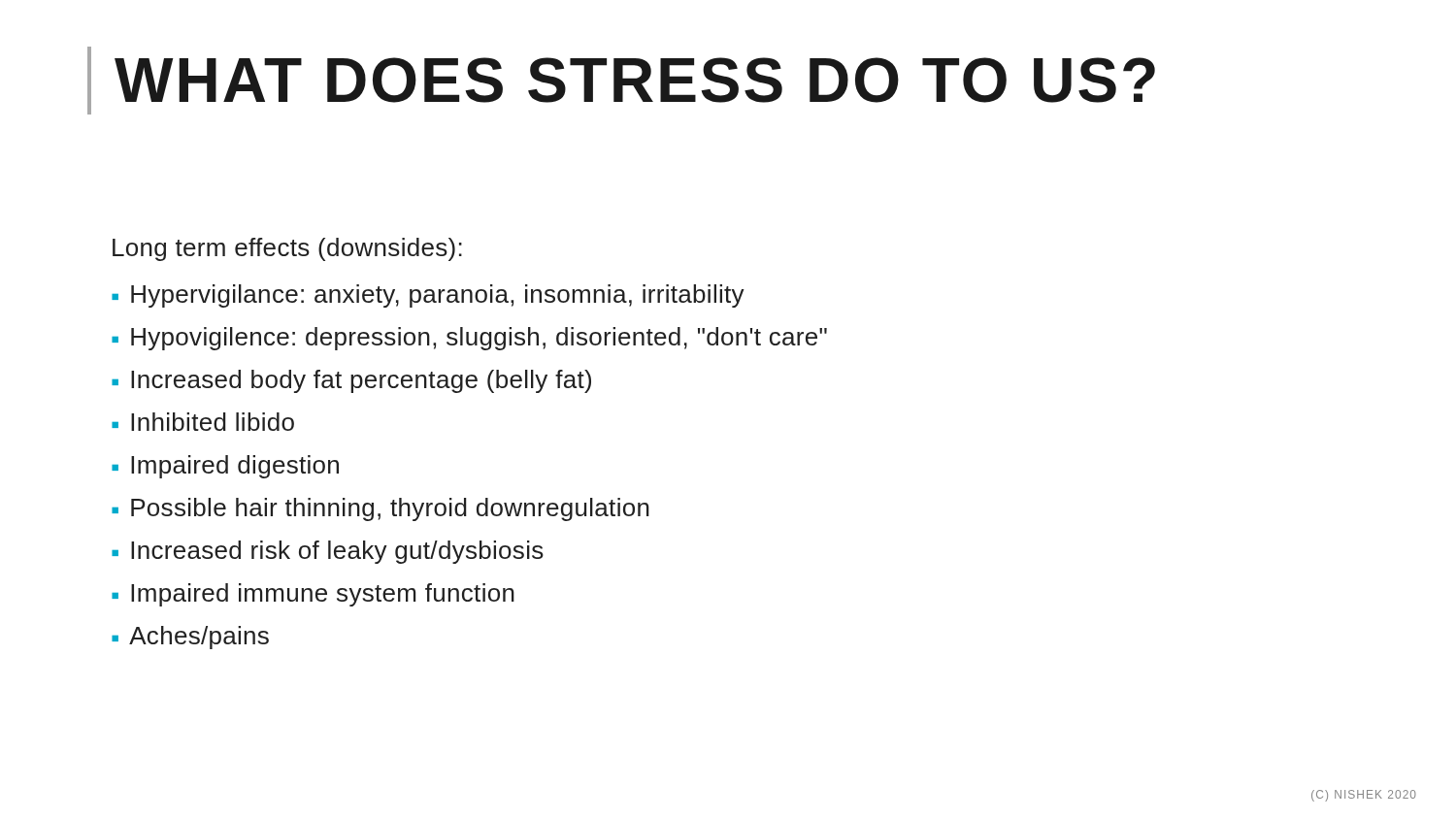
Task: Navigate to the block starting "▪ Increased risk of leaky gut/dysbiosis"
Action: click(x=327, y=551)
